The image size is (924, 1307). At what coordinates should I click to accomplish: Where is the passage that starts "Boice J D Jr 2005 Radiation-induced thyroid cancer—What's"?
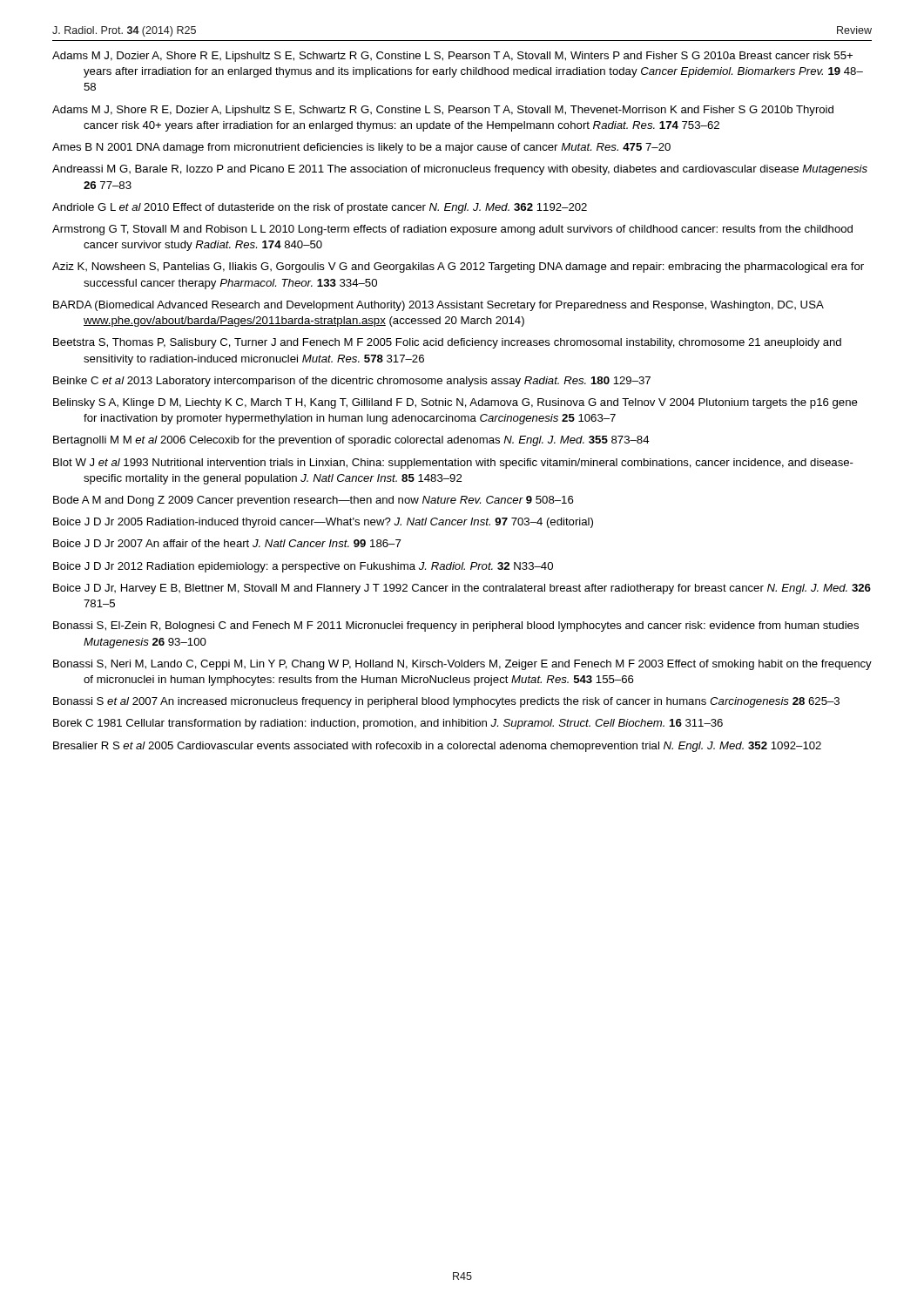click(323, 522)
